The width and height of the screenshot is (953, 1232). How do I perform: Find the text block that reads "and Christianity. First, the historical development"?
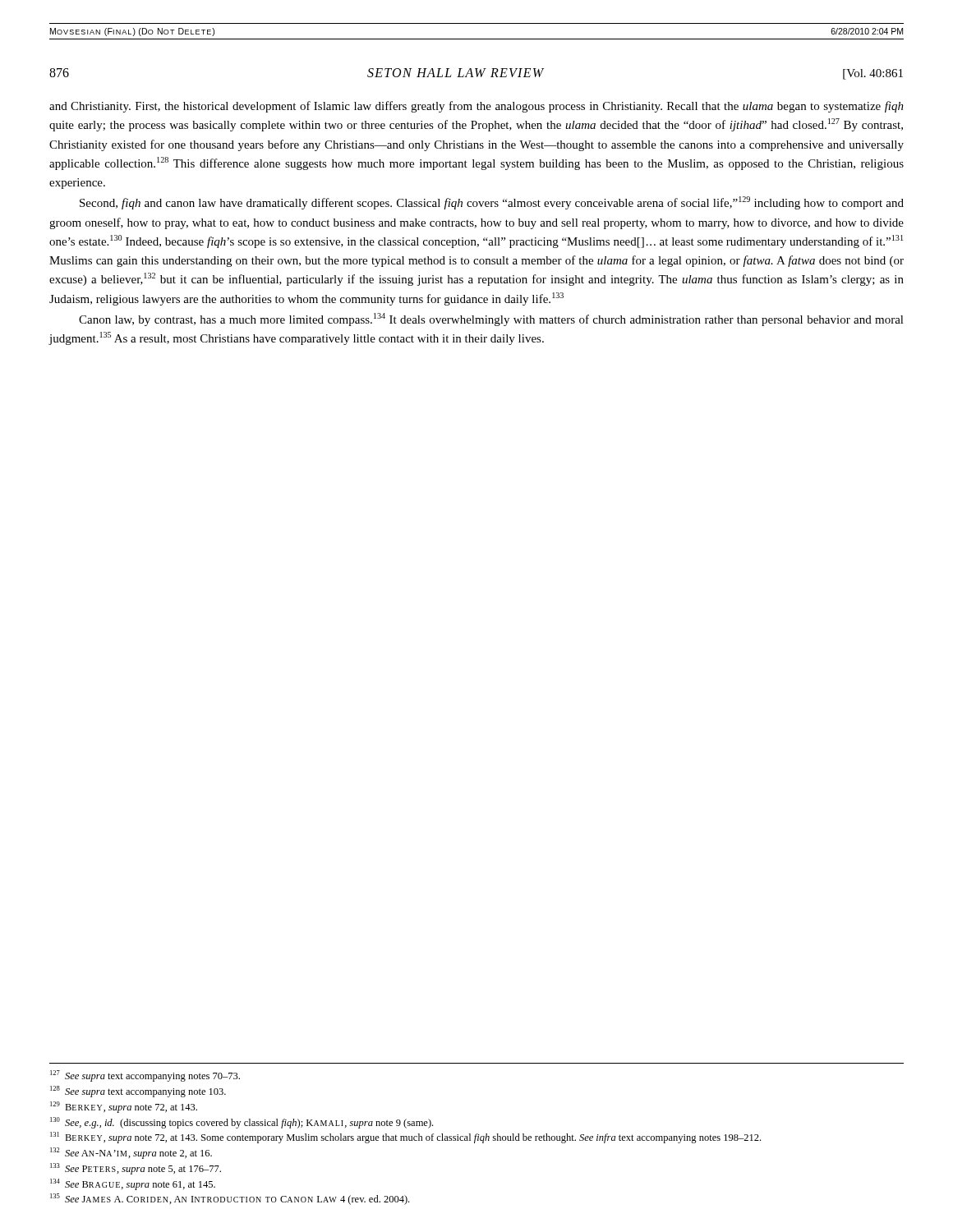click(x=476, y=145)
